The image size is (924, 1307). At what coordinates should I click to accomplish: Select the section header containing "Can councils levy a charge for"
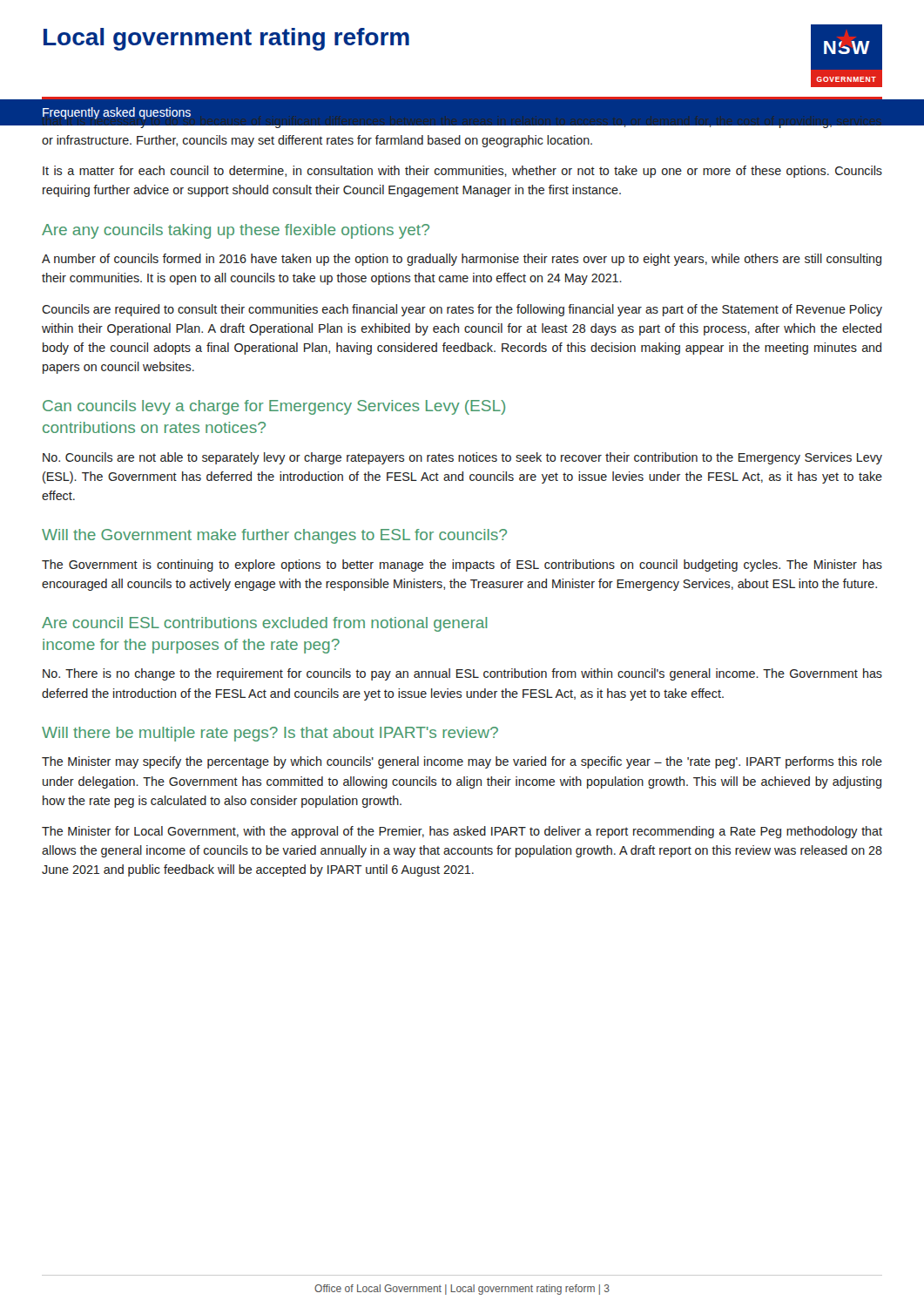274,417
